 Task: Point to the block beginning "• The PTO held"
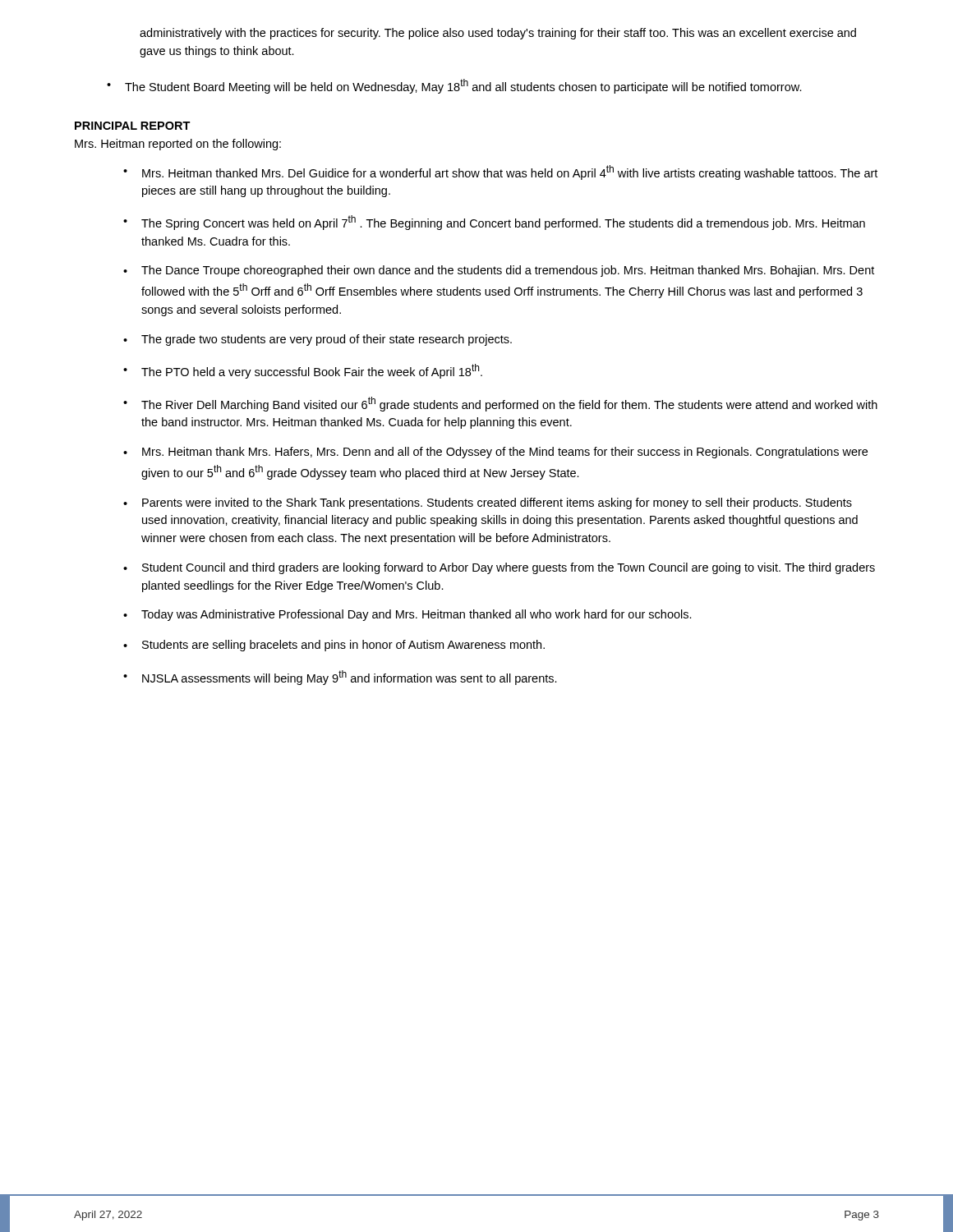click(x=303, y=371)
